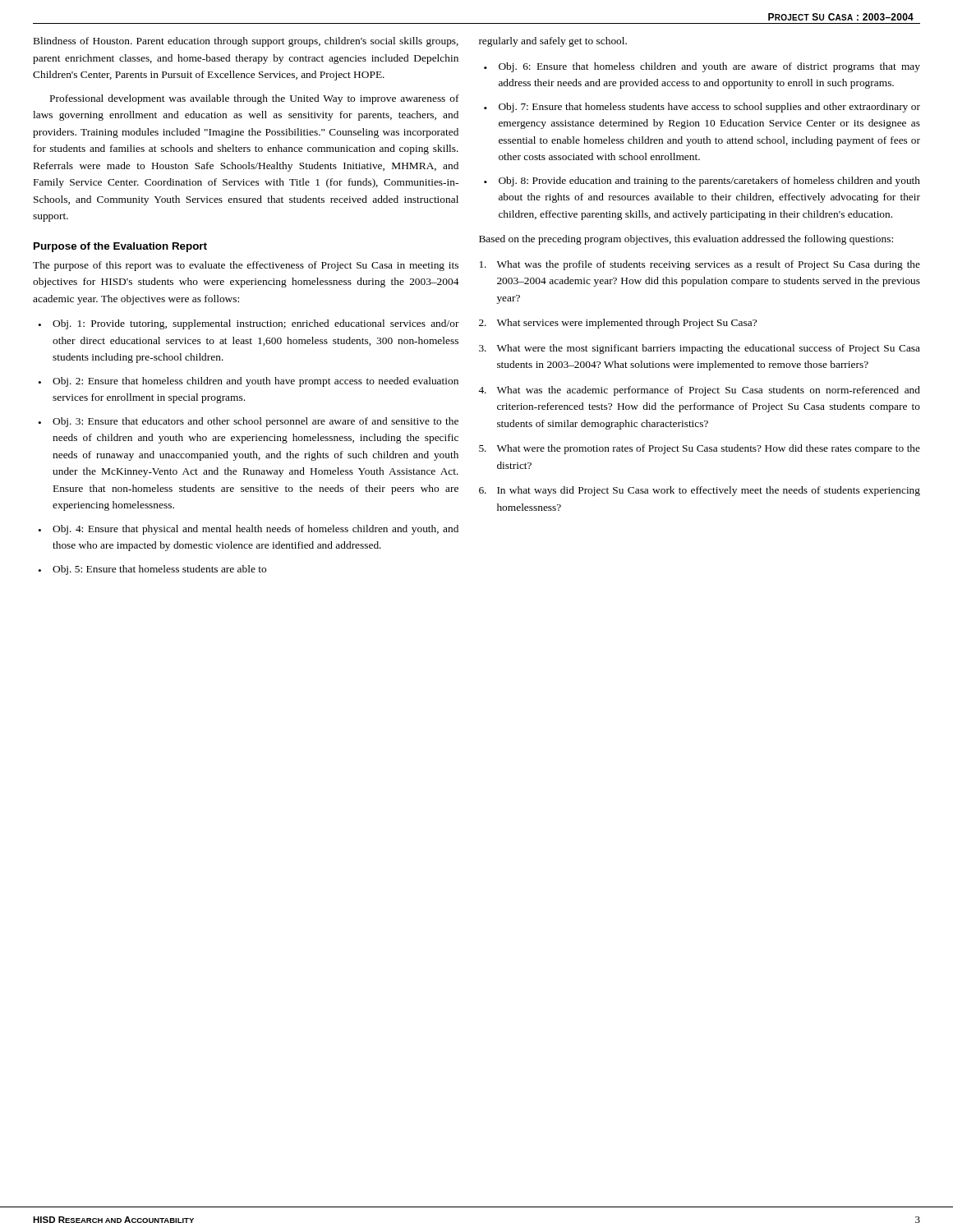Viewport: 953px width, 1232px height.
Task: Click on the text block that says "Based on the preceding program objectives, this evaluation"
Action: click(699, 239)
